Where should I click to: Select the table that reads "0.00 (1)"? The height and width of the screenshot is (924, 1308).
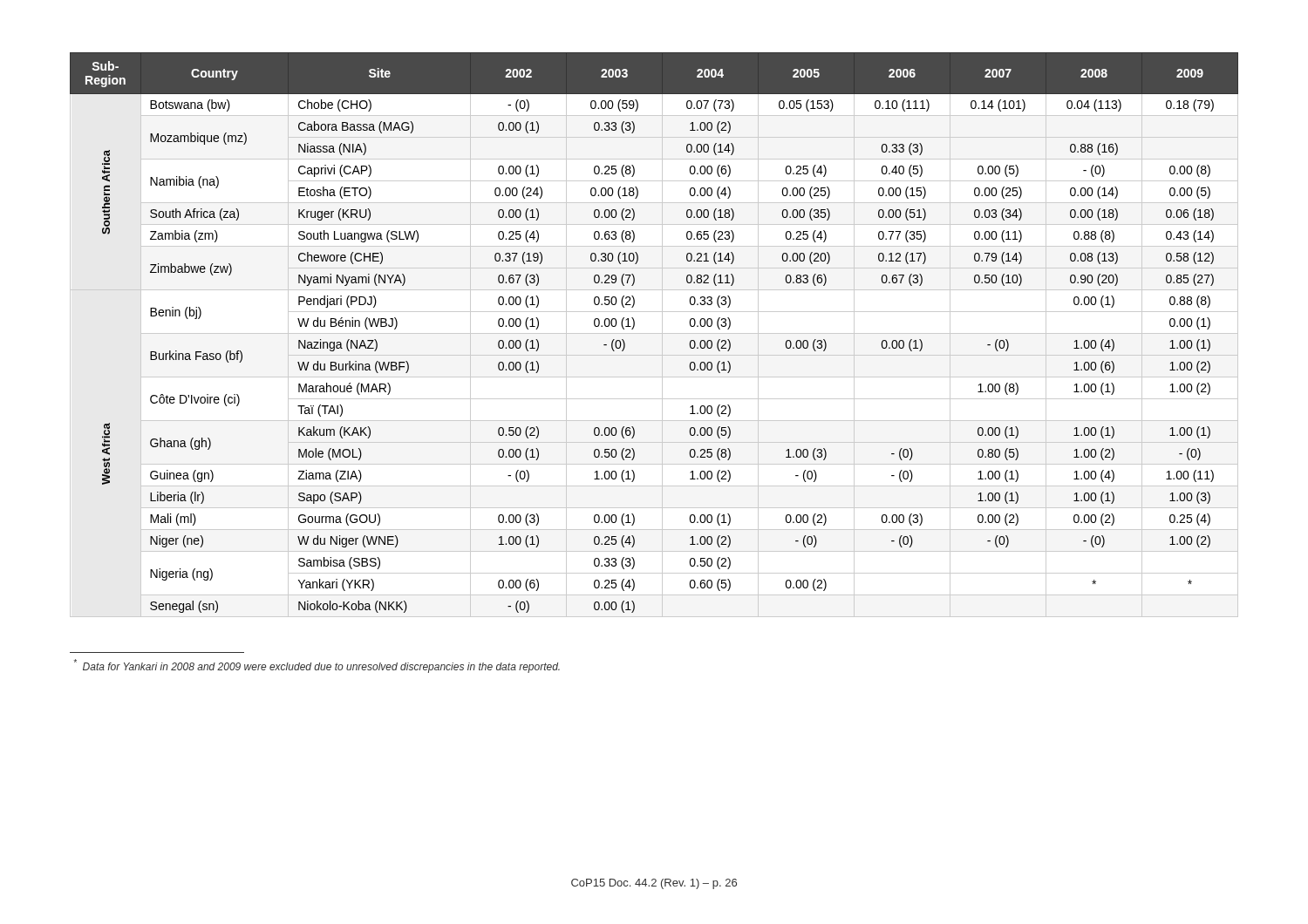[x=654, y=335]
